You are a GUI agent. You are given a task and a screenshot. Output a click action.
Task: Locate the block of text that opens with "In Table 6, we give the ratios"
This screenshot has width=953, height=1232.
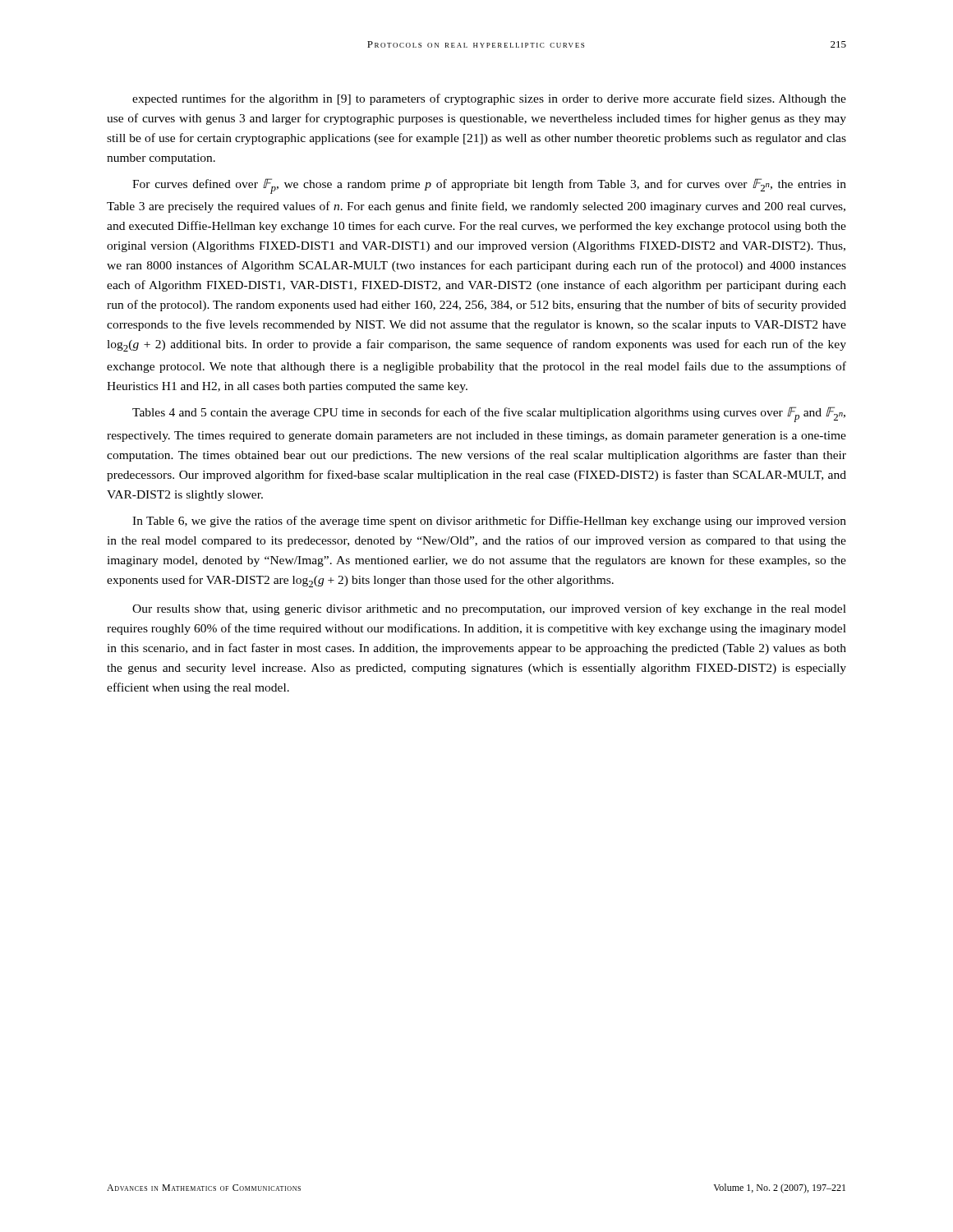click(x=476, y=551)
